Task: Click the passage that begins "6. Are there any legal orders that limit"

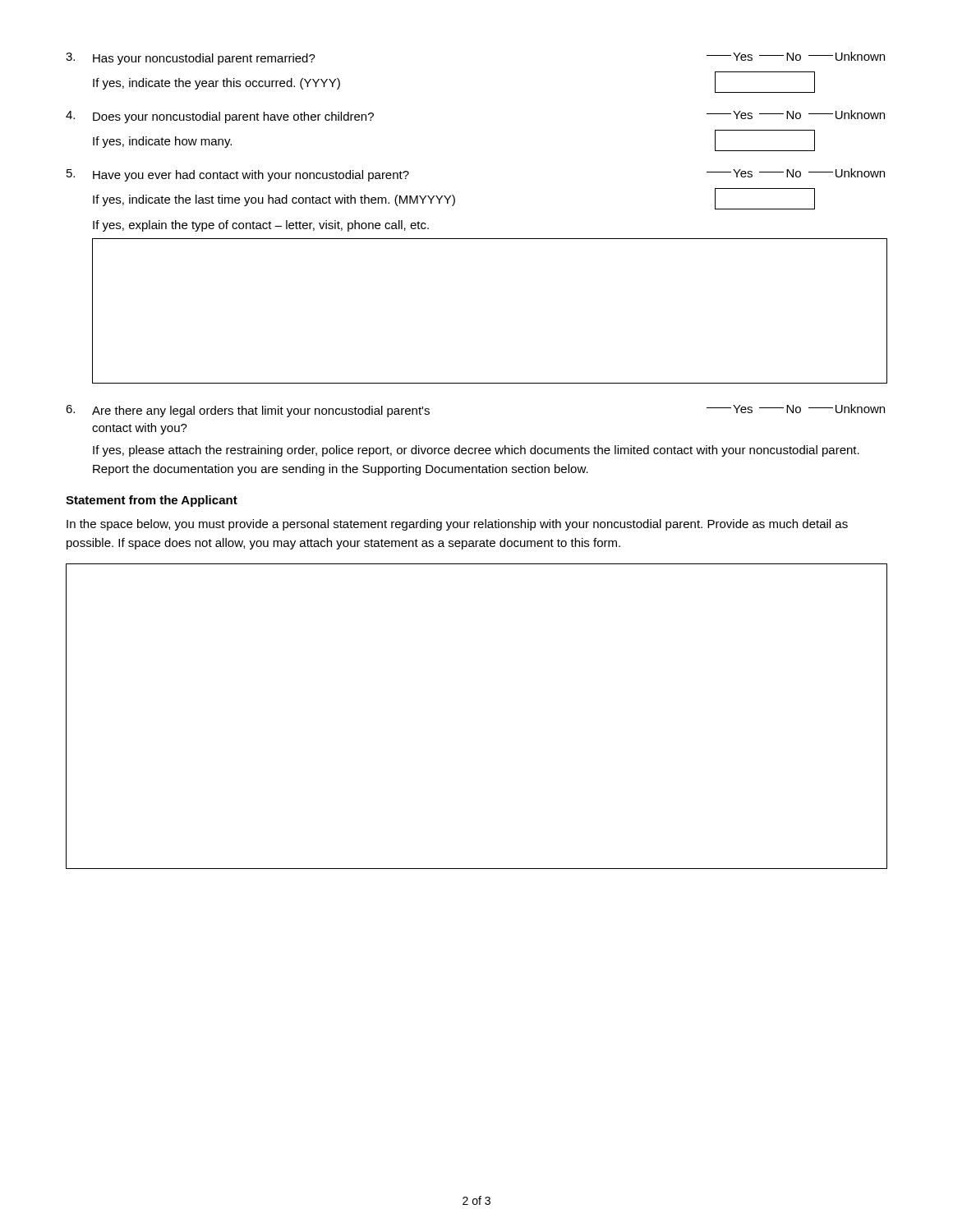Action: [x=476, y=440]
